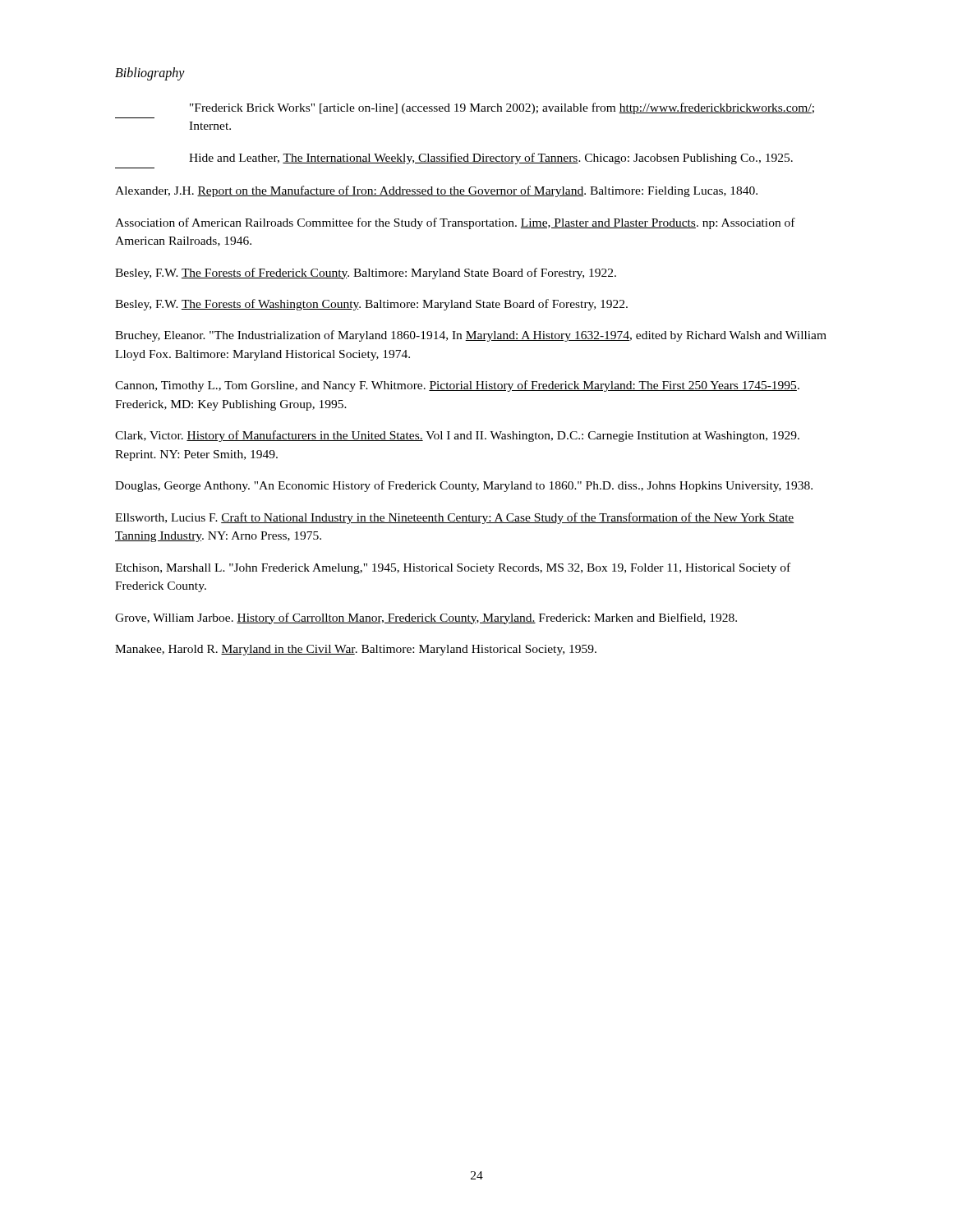This screenshot has width=953, height=1232.
Task: Locate the element starting "Manakee, Harold R. Maryland in the Civil"
Action: click(x=476, y=649)
